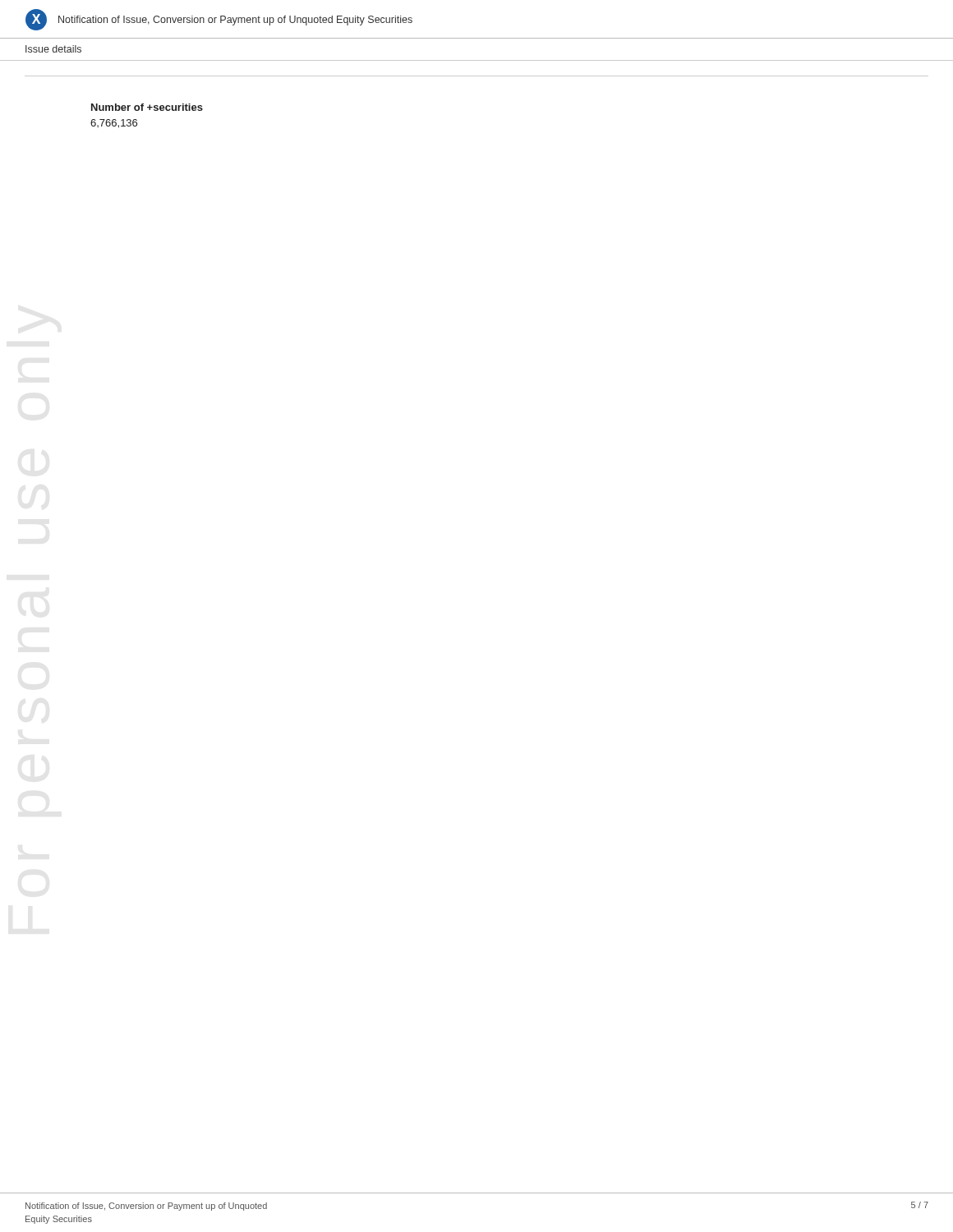The image size is (953, 1232).
Task: Locate the text "Number of +securities"
Action: (147, 107)
